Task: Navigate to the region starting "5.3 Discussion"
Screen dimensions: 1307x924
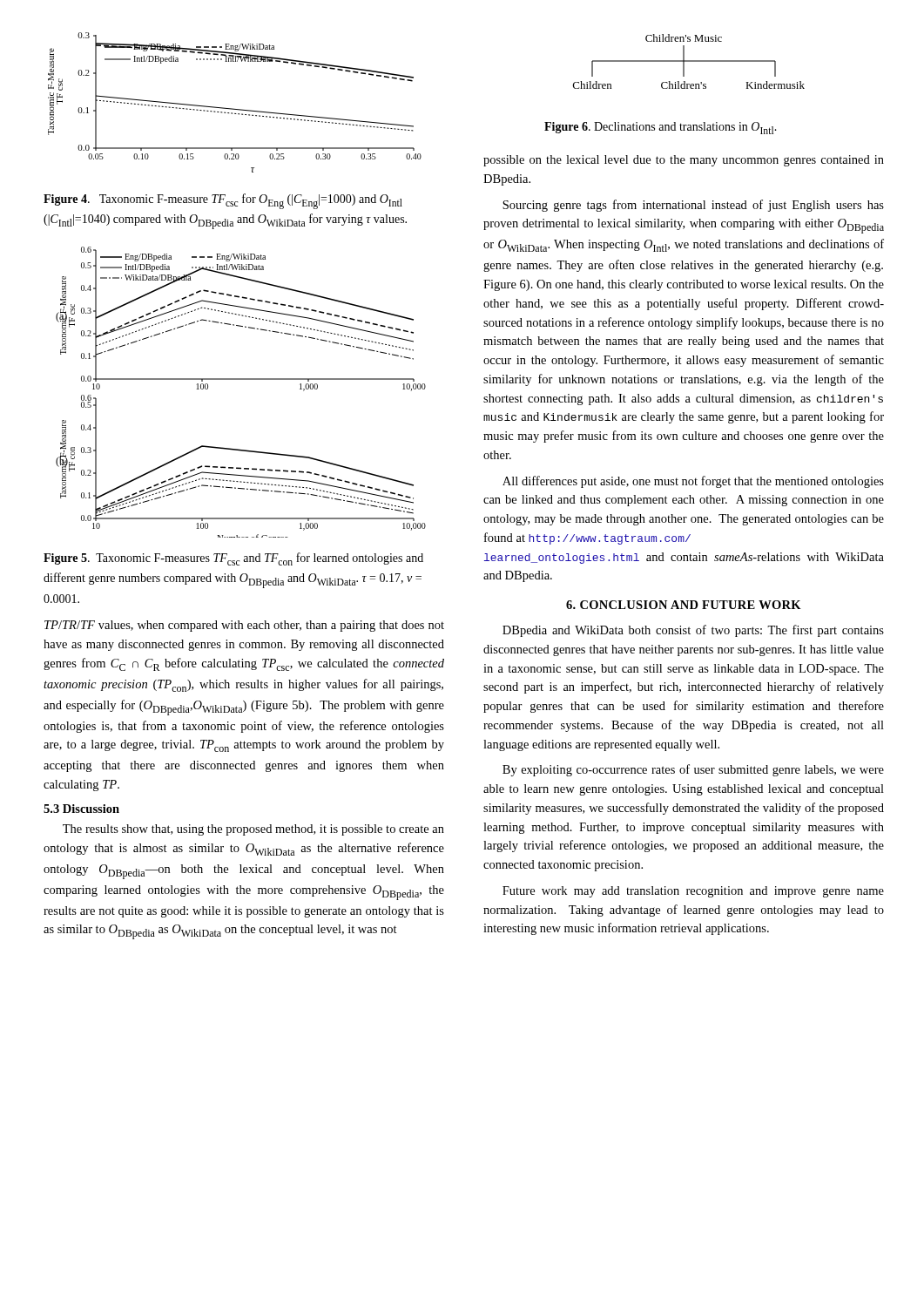Action: [81, 808]
